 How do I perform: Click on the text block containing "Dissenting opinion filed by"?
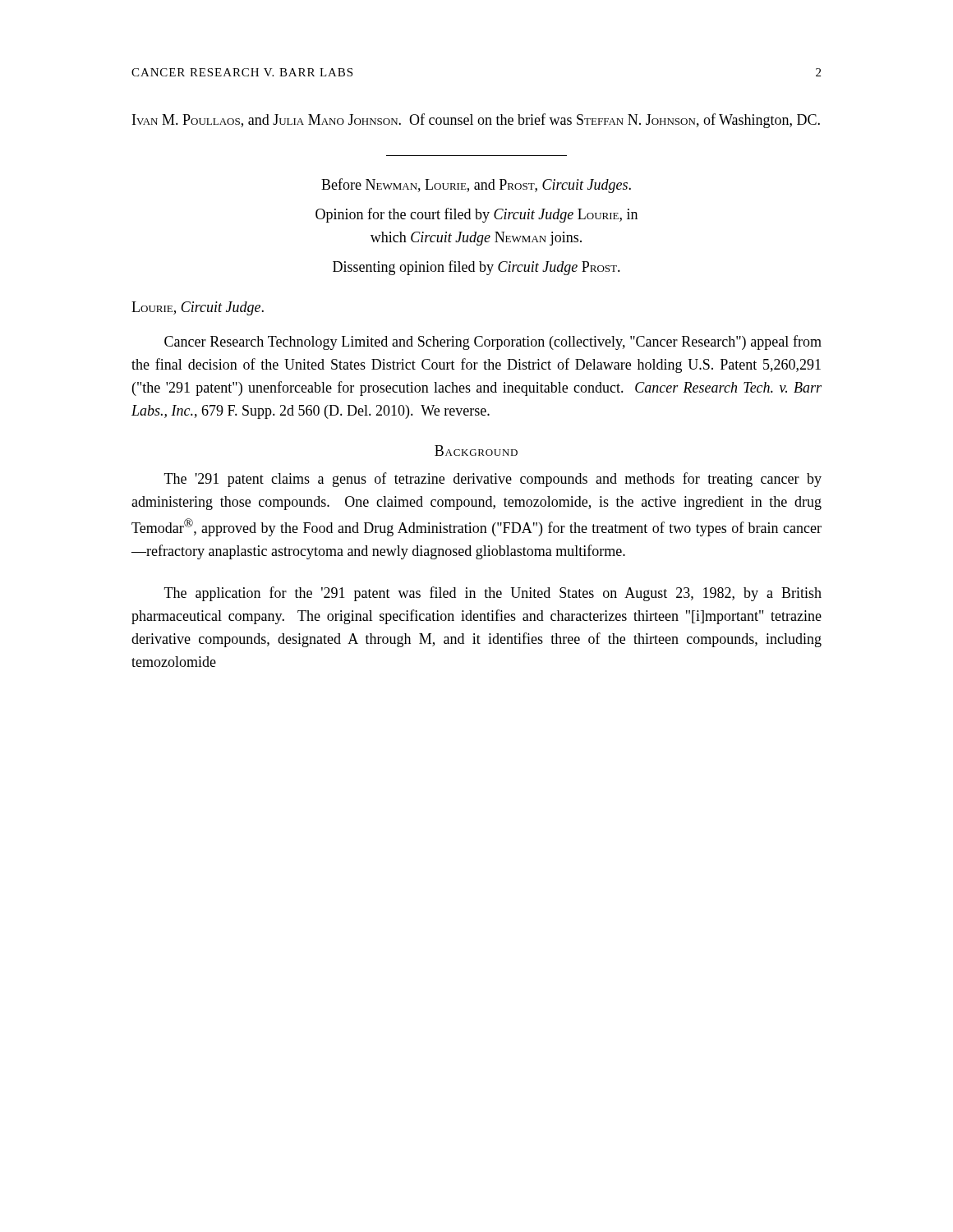coord(476,267)
